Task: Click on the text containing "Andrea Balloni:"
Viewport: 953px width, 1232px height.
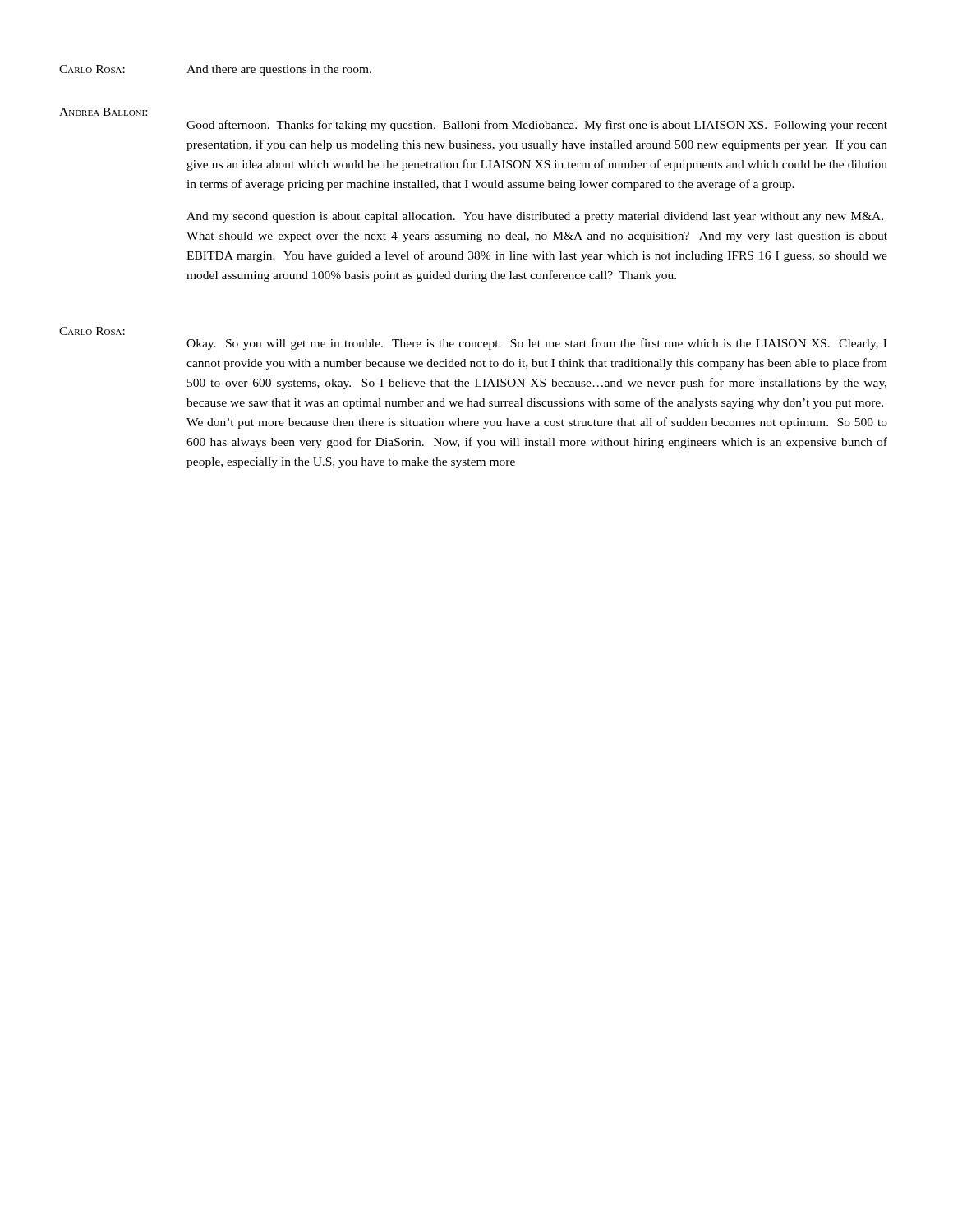Action: tap(104, 111)
